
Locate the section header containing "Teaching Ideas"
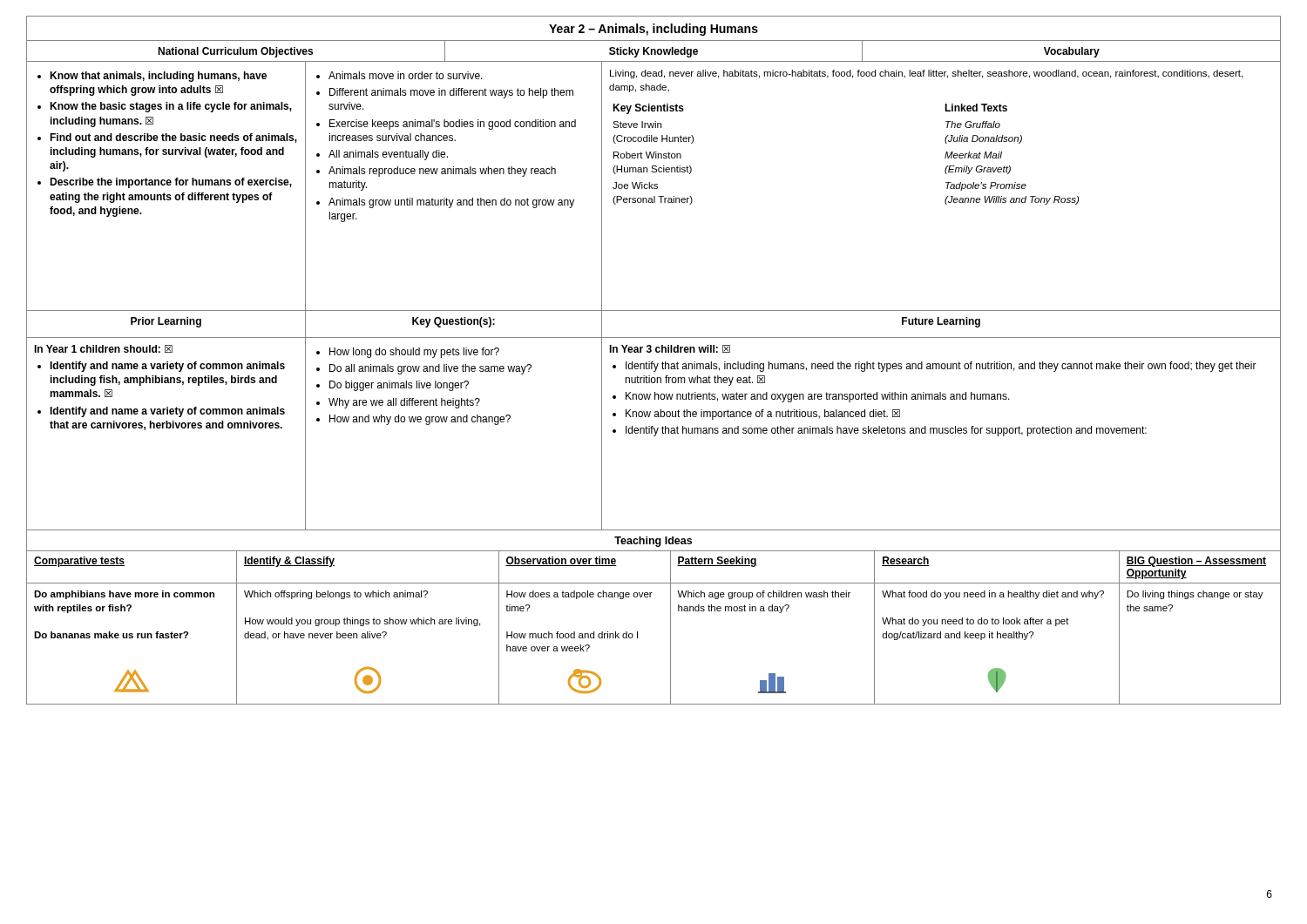coord(654,541)
